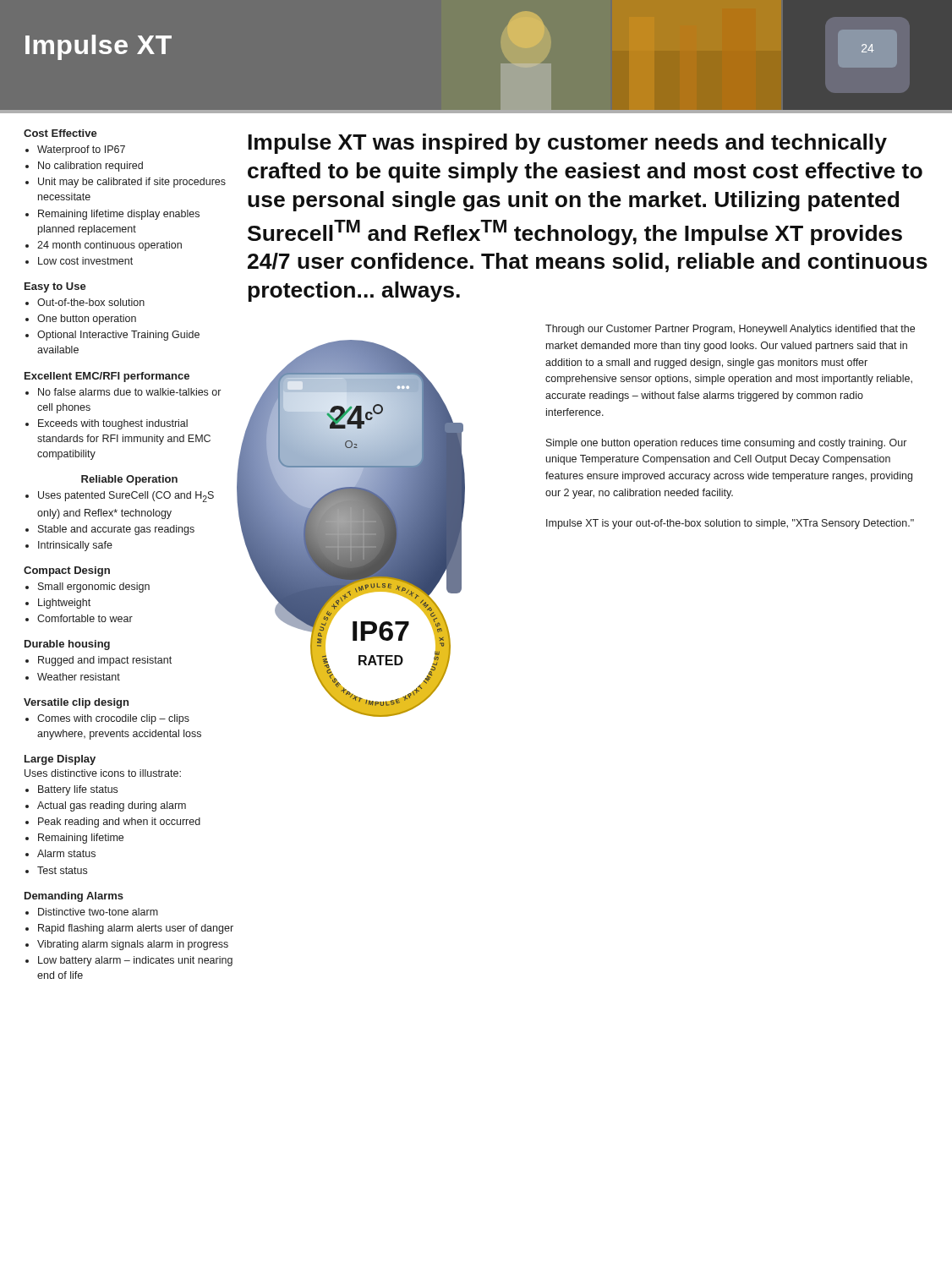Locate the list item that reads "Out-of-the-box solution"
Viewport: 952px width, 1268px height.
click(91, 303)
